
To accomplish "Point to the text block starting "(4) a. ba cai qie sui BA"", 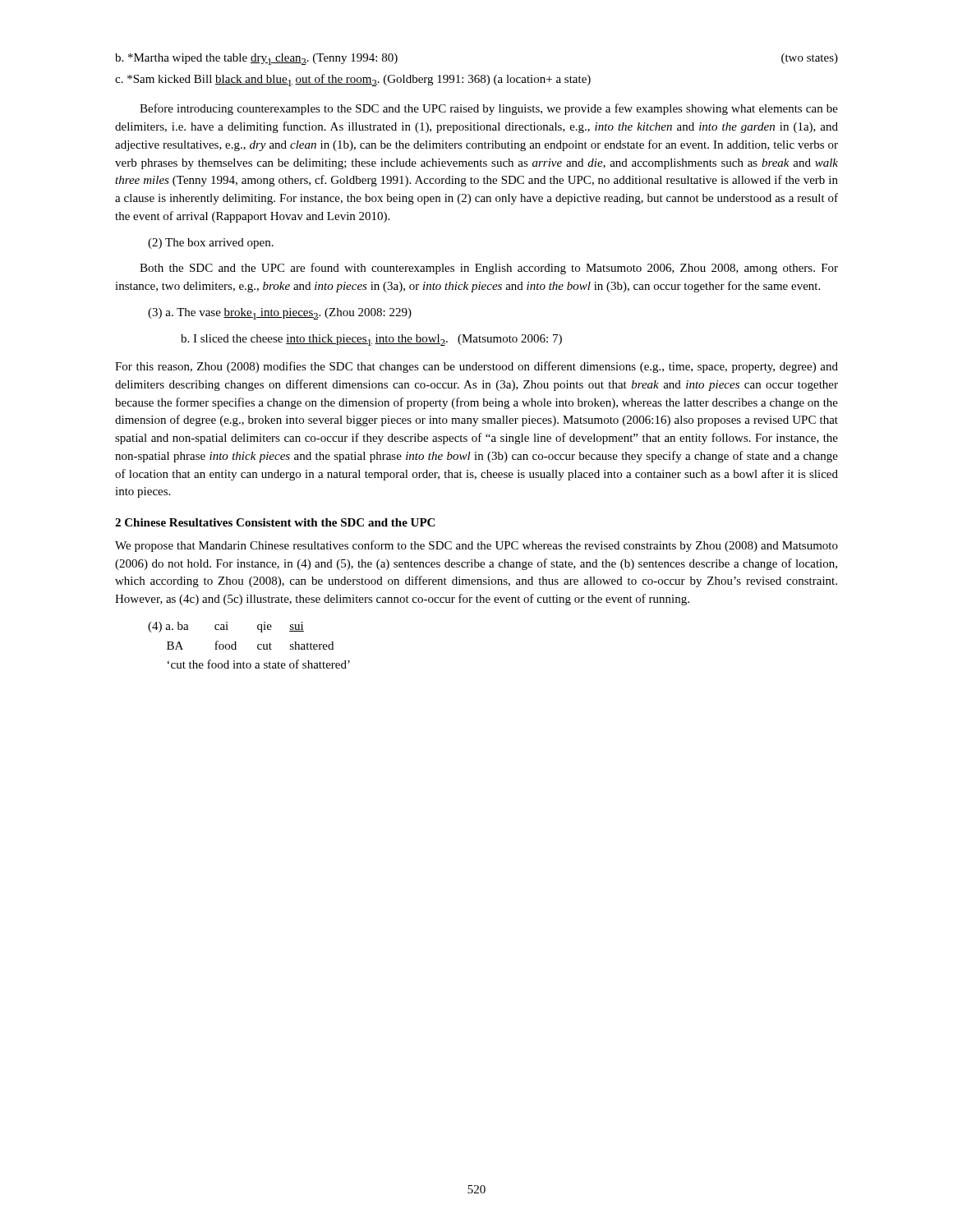I will [254, 646].
